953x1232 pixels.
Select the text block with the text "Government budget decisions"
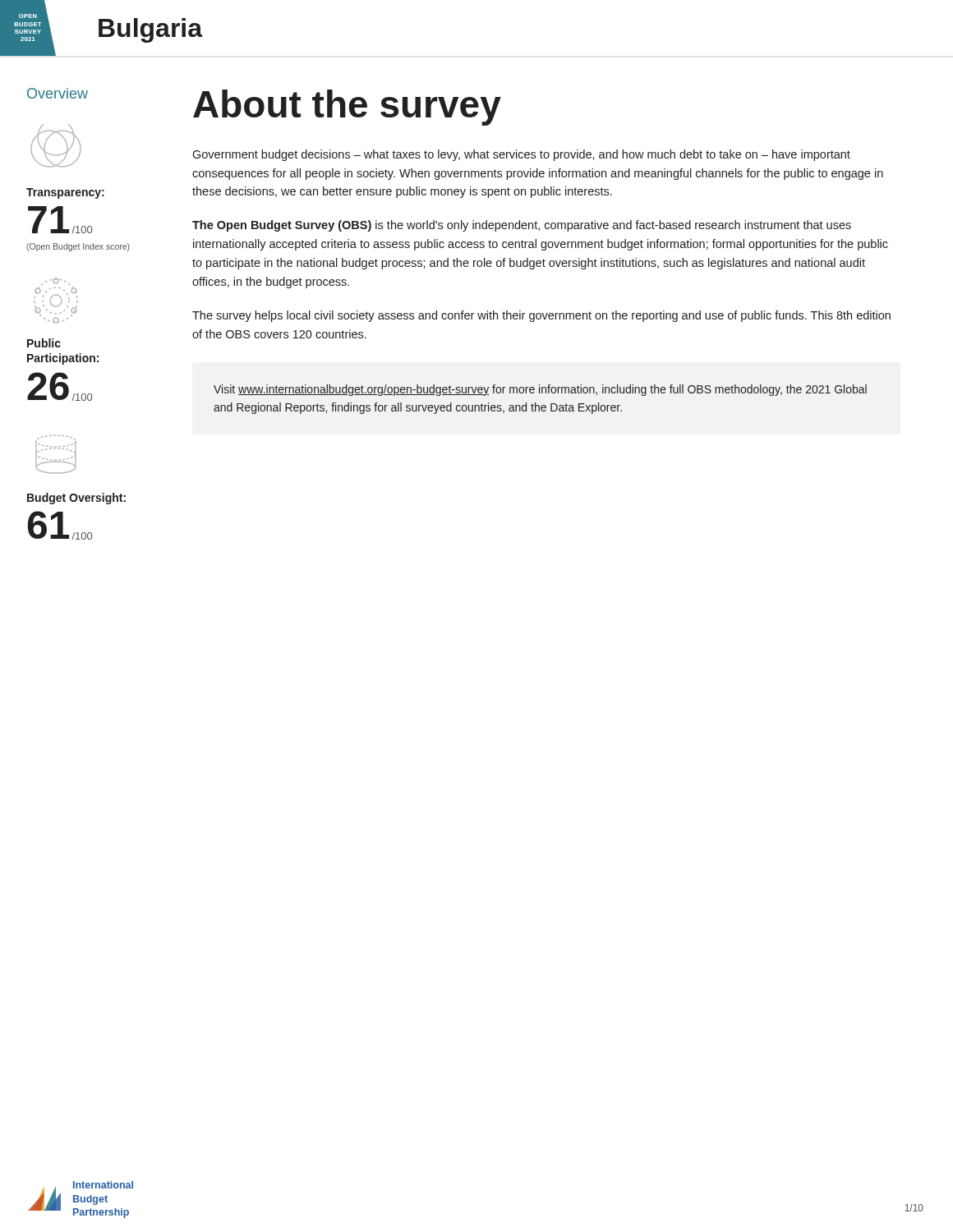click(538, 173)
